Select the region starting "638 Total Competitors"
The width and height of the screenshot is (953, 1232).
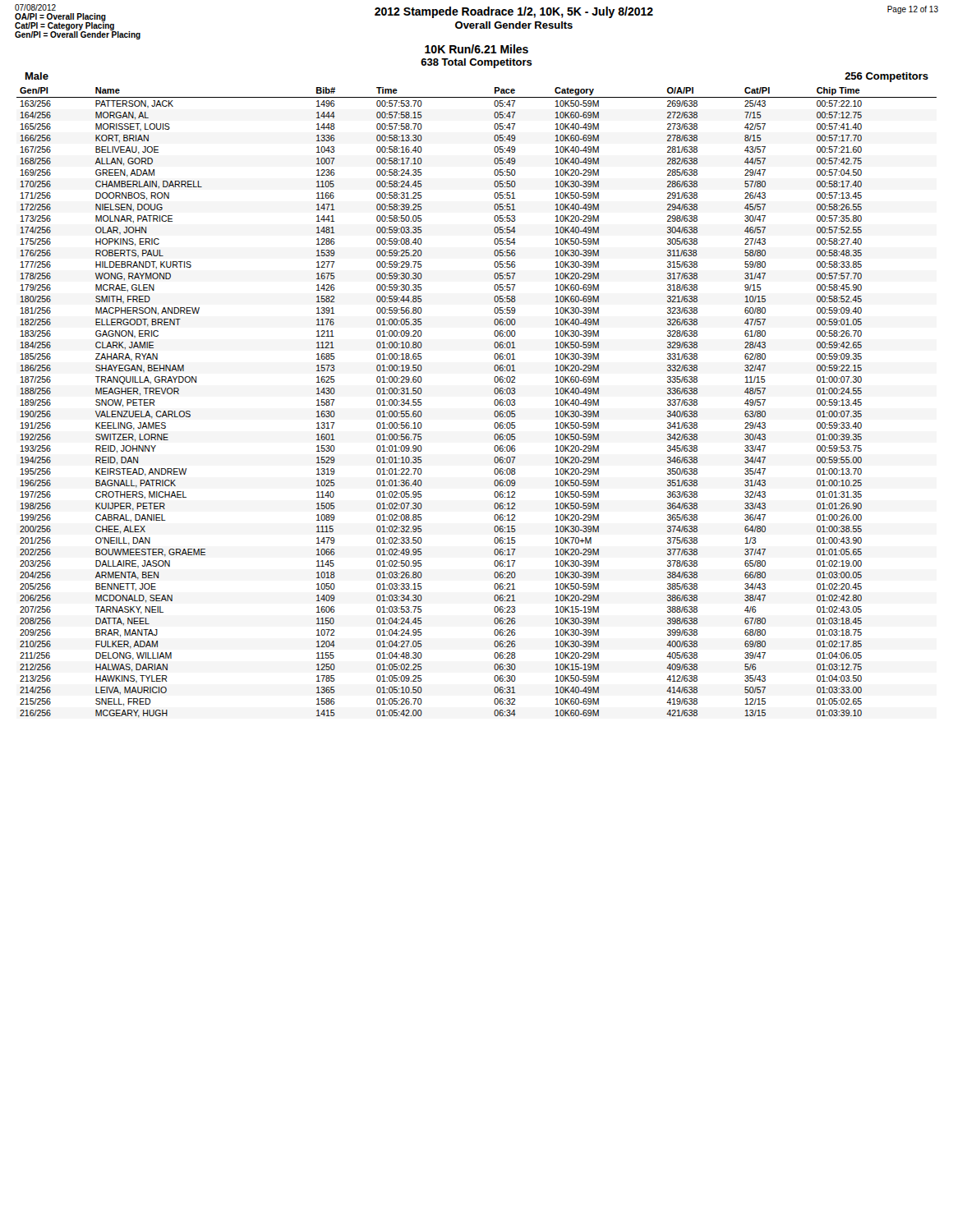click(476, 62)
